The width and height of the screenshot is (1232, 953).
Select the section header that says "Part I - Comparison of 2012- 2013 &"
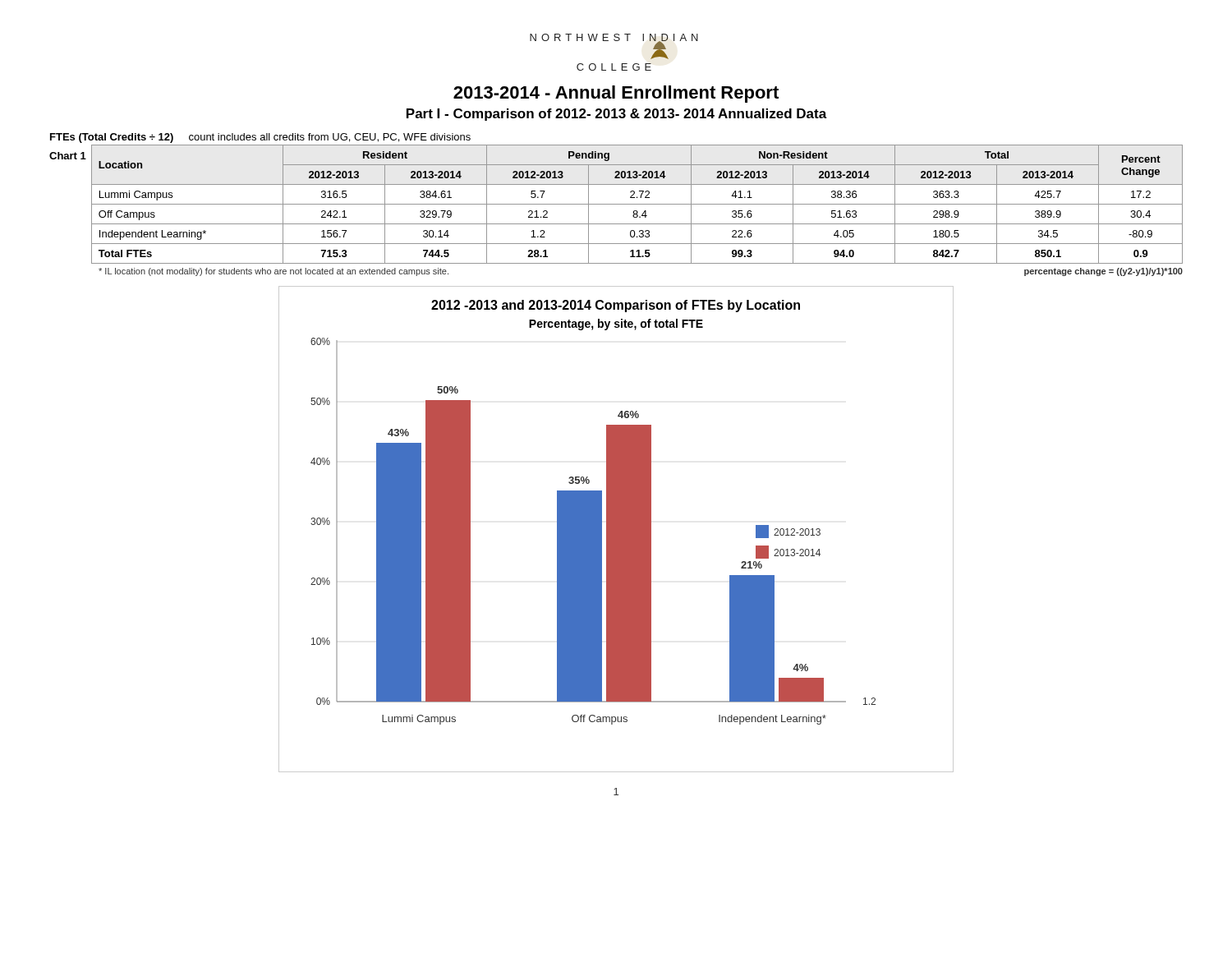(616, 114)
